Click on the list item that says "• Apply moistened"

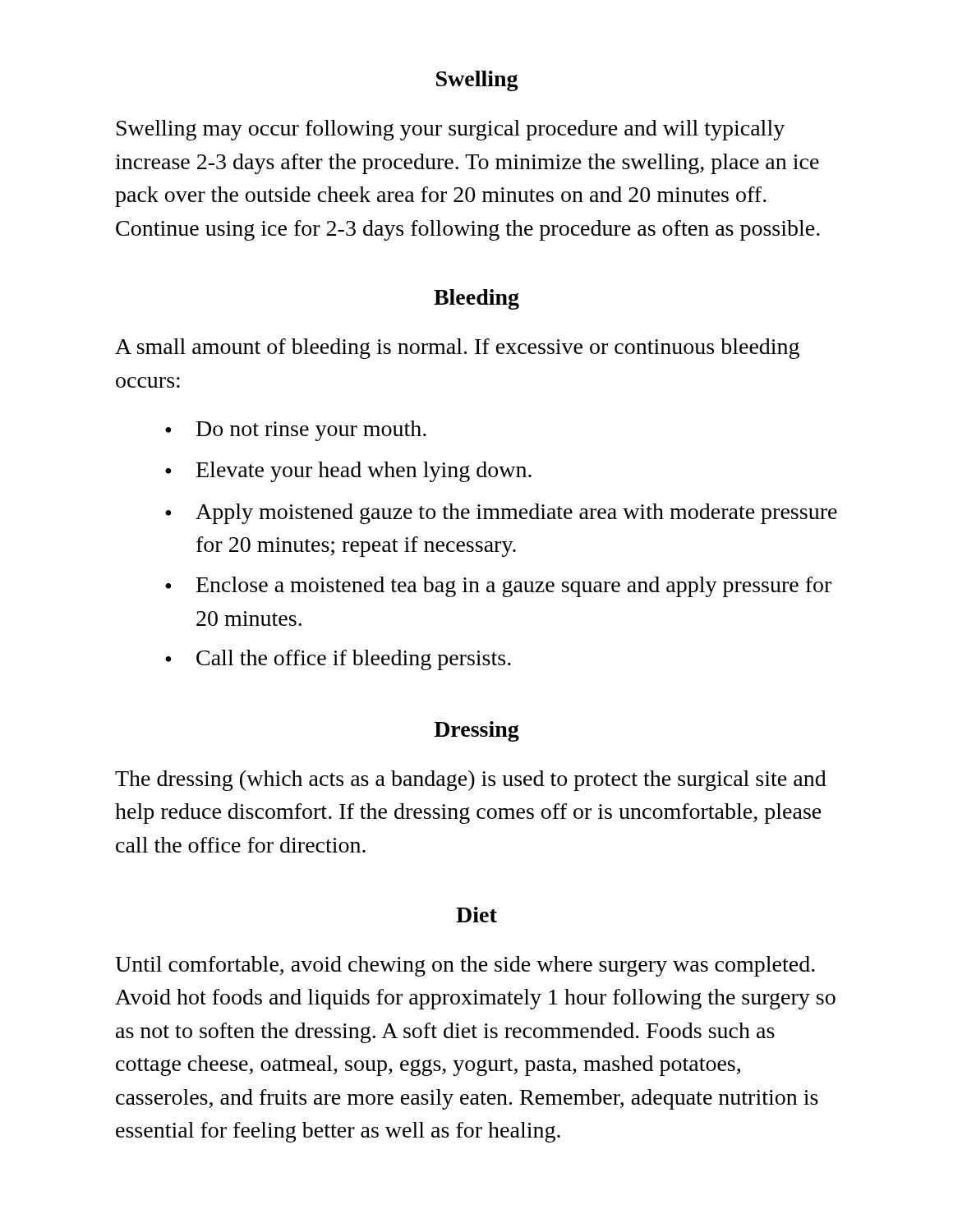click(x=501, y=528)
